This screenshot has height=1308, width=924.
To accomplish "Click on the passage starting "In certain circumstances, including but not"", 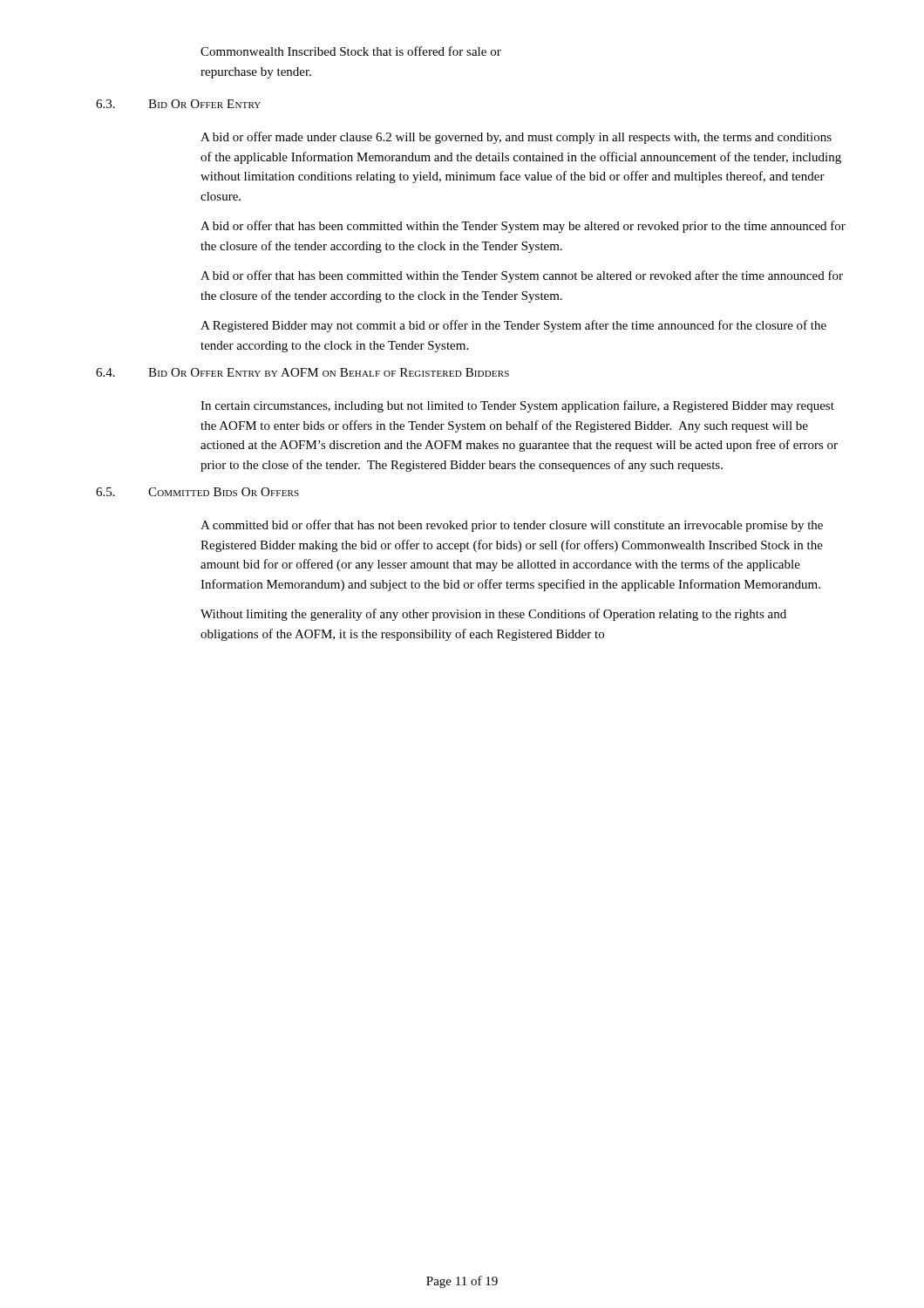I will coord(519,435).
